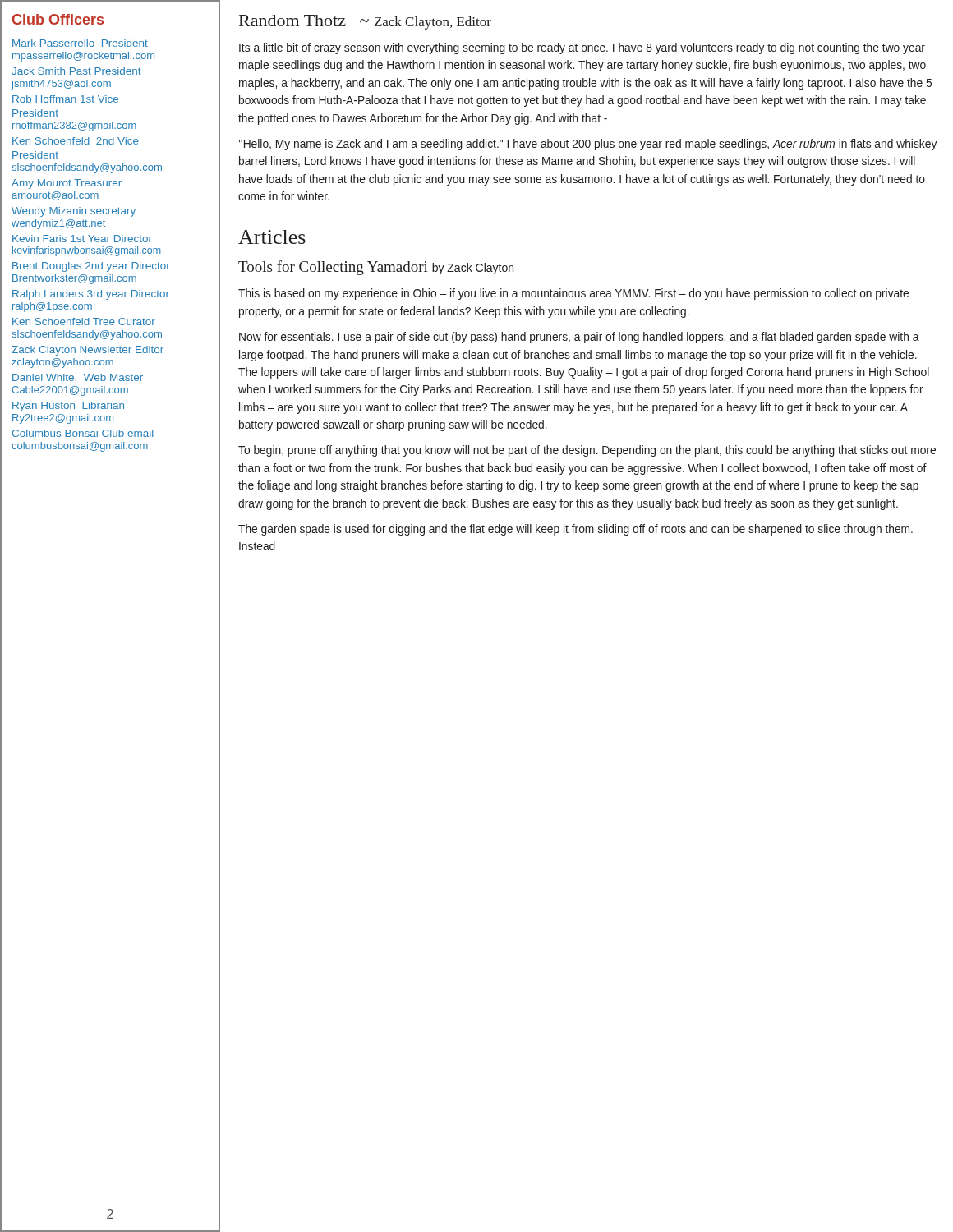Locate the block starting "Random Thotz ~ Zack Clayton, Editor"
The width and height of the screenshot is (953, 1232).
click(365, 20)
